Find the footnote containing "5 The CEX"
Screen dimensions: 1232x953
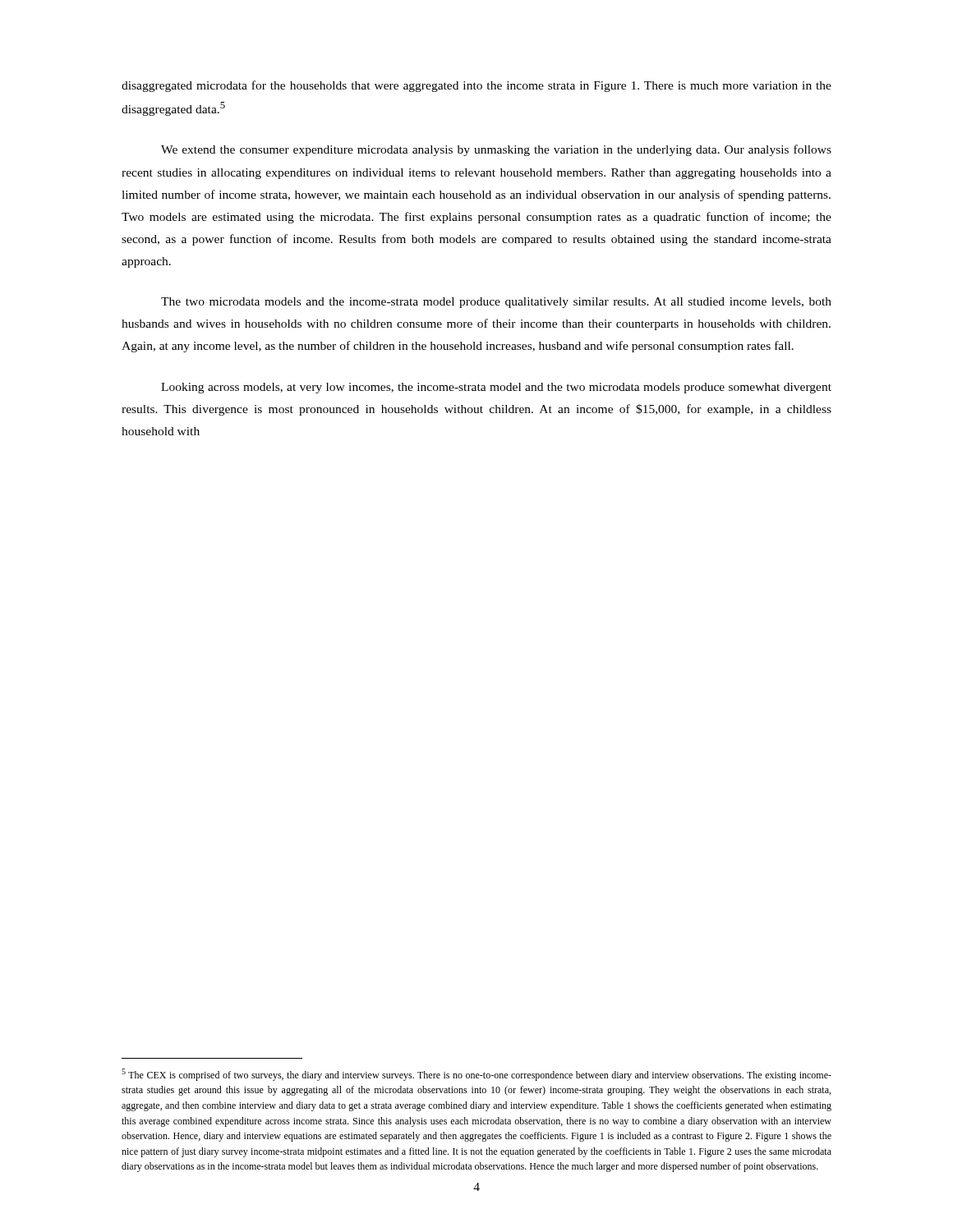click(x=476, y=1120)
